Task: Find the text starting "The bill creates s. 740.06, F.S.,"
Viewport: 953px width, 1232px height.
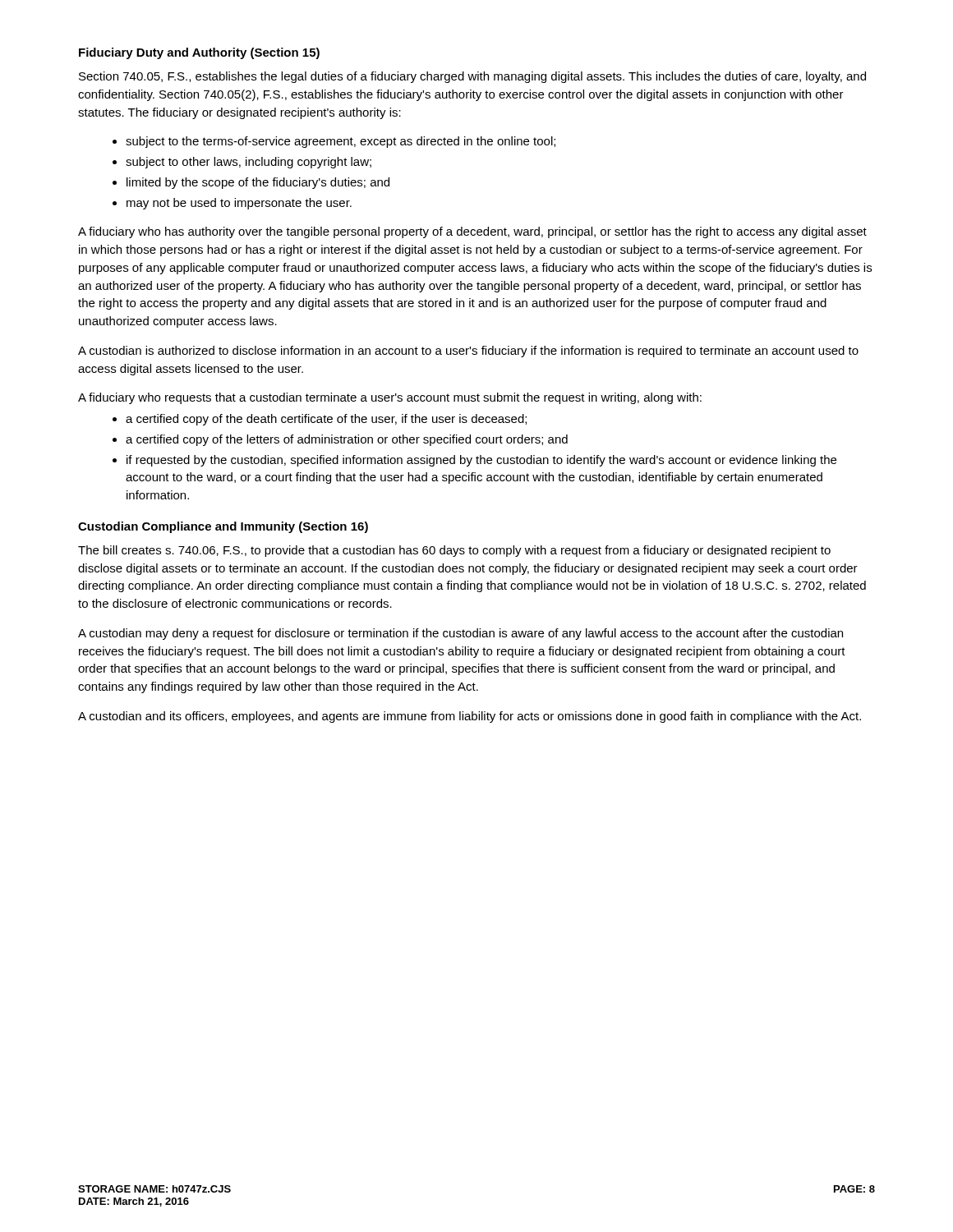Action: point(472,576)
